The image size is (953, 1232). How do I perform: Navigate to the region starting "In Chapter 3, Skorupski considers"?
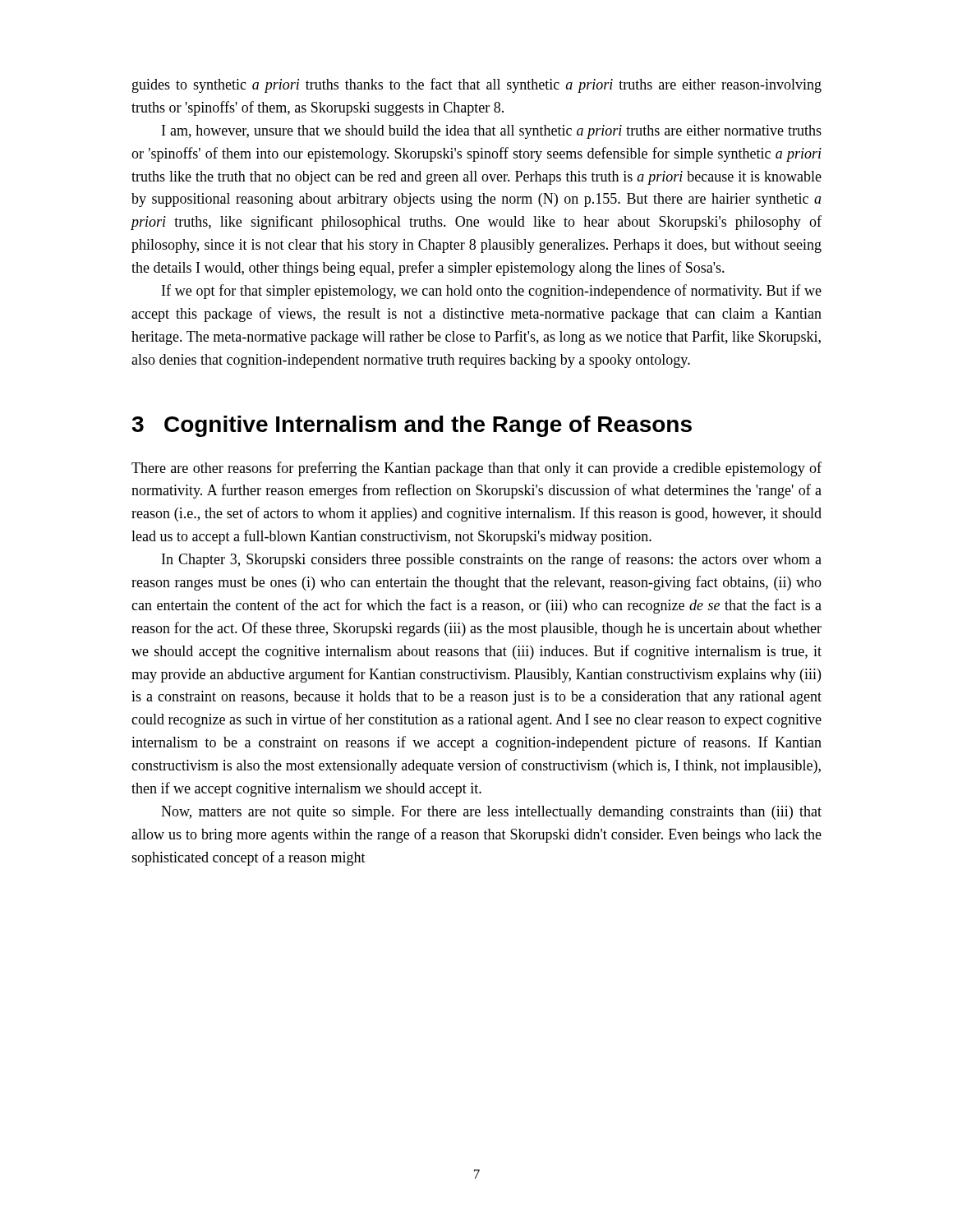(x=476, y=675)
